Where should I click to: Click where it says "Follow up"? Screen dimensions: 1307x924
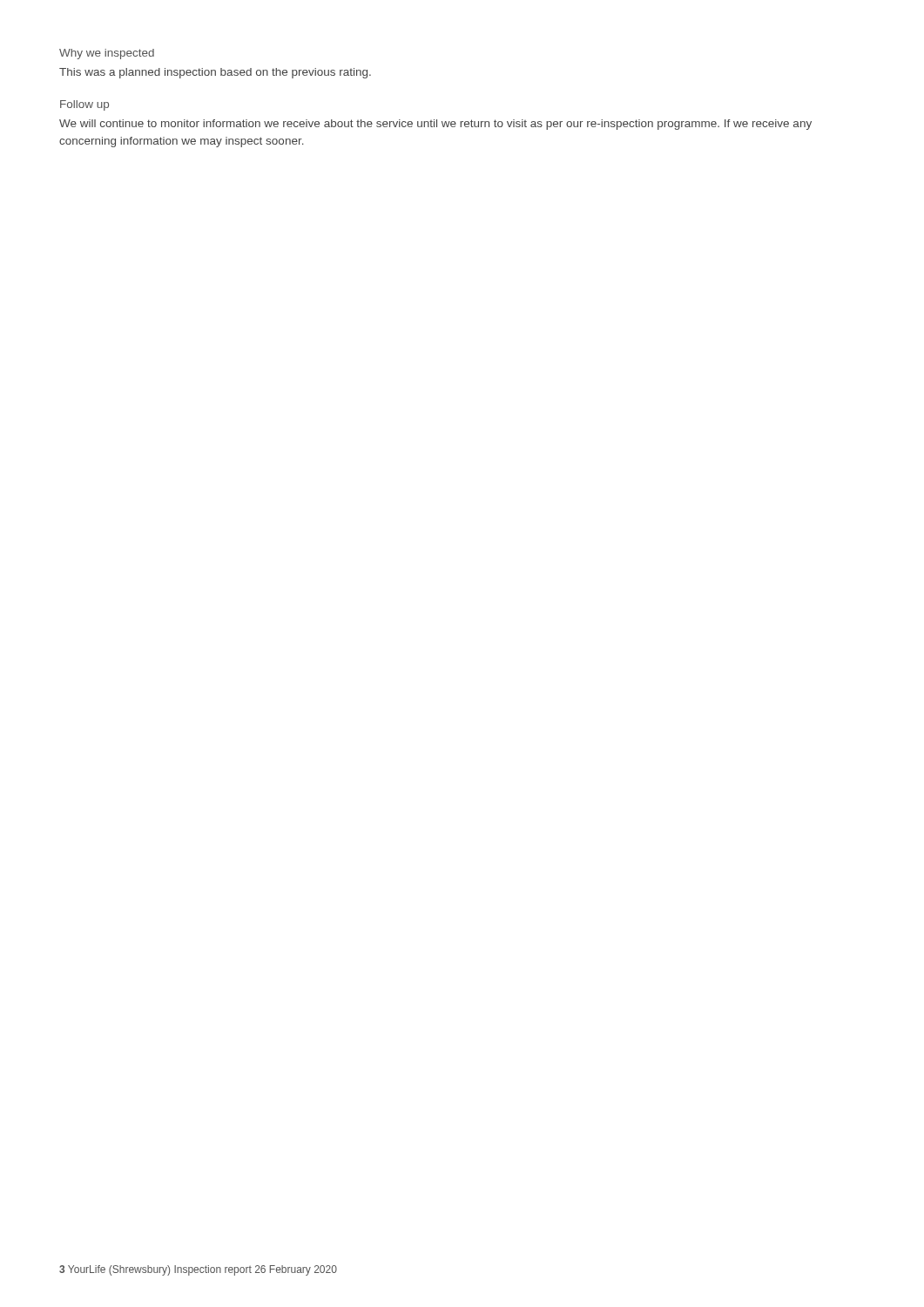coord(84,105)
